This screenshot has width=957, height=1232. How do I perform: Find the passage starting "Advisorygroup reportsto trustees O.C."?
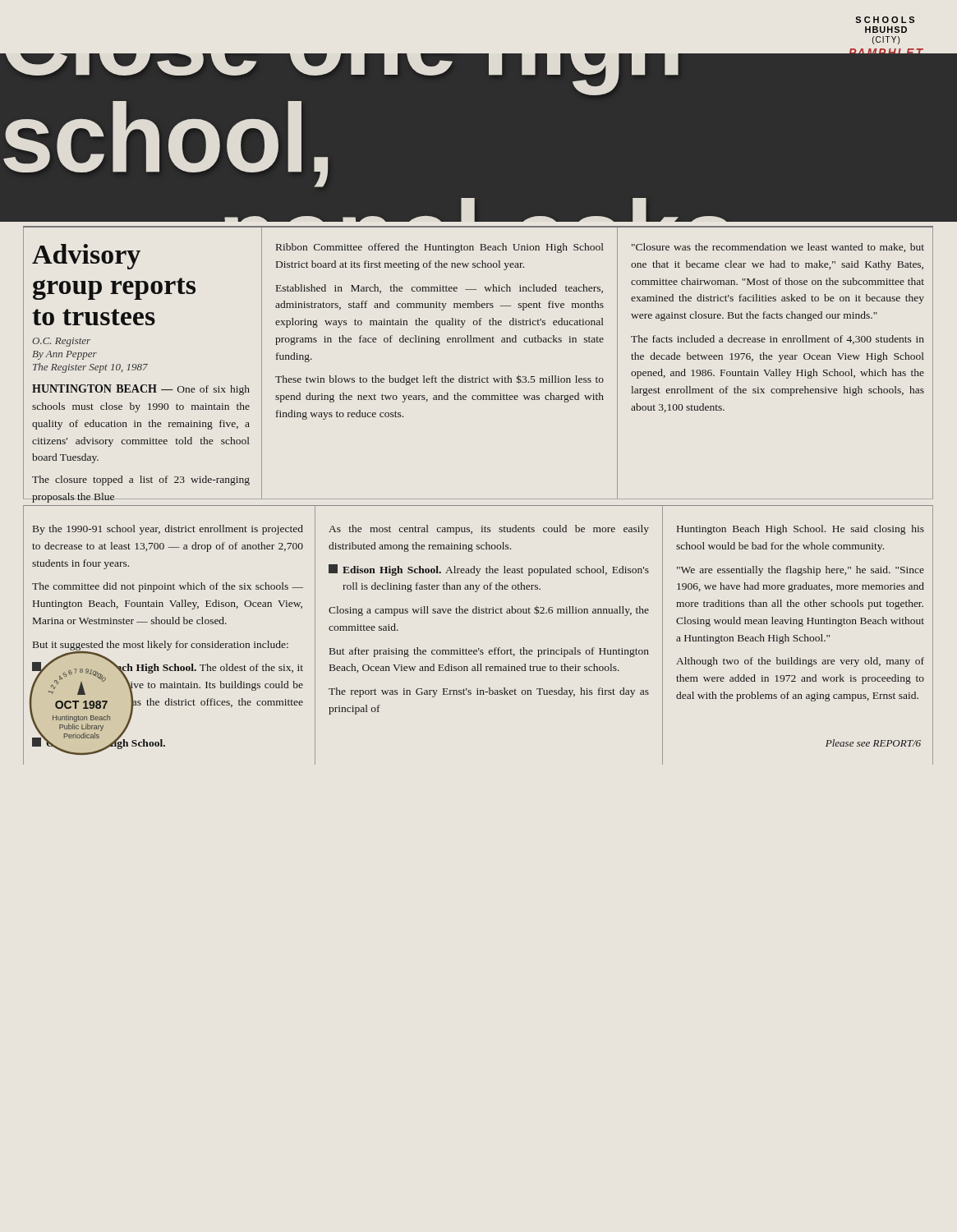tap(141, 369)
